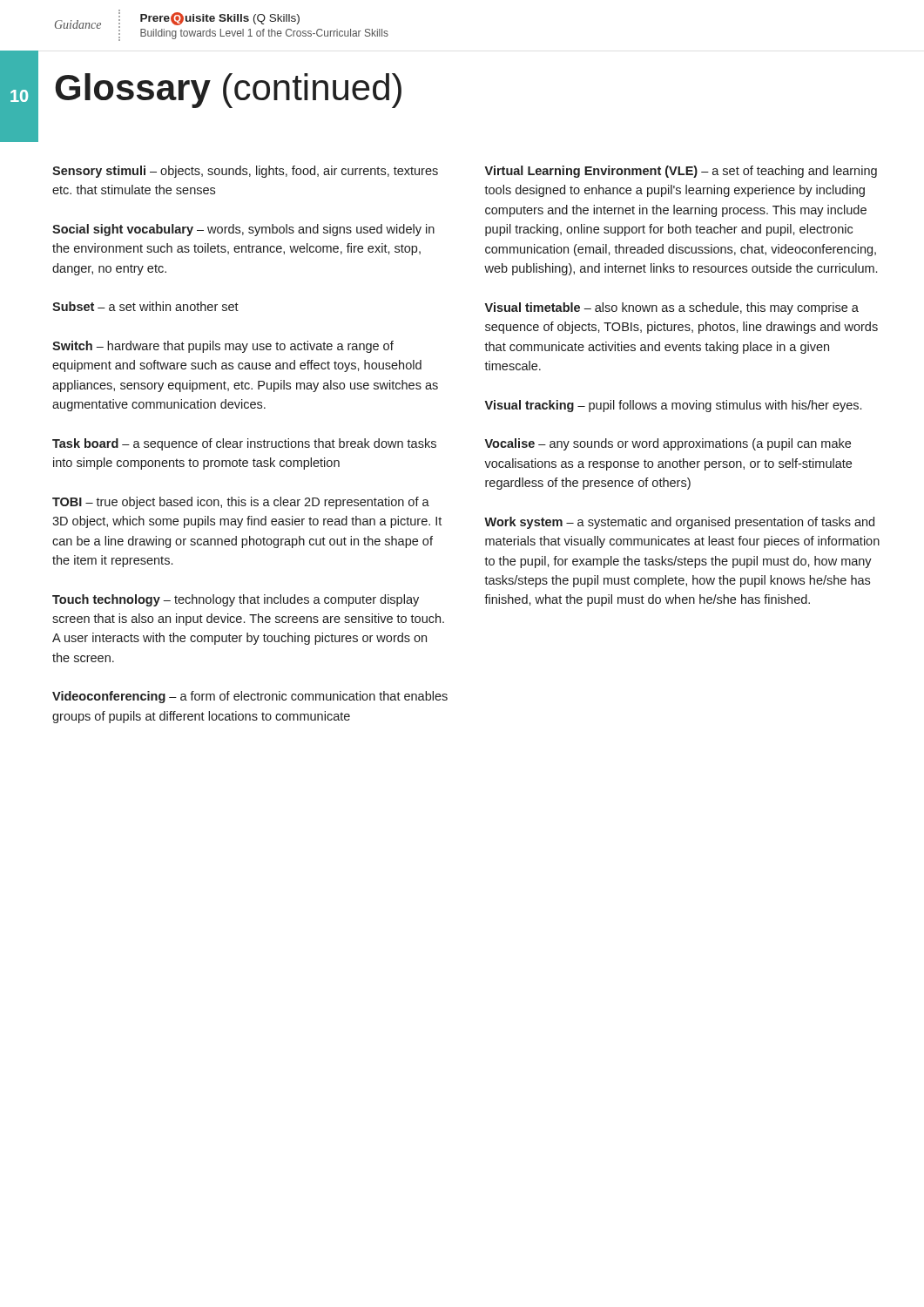Image resolution: width=924 pixels, height=1307 pixels.
Task: Select the text block that reads "Videoconferencing – a form of"
Action: click(250, 706)
